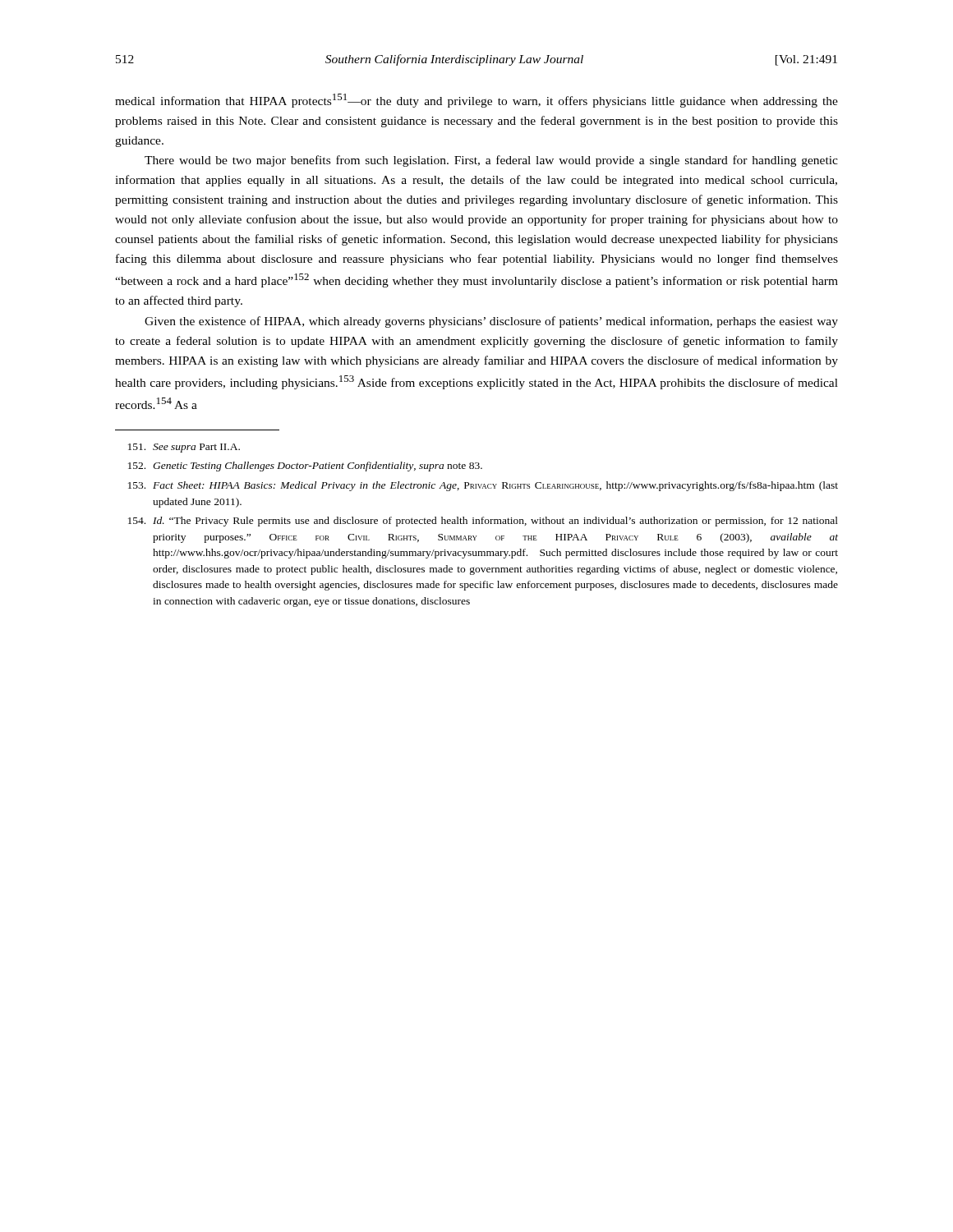The image size is (953, 1232).
Task: Select the block starting "Genetic Testing Challenges Doctor-Patient Confidentiality, supra note 83."
Action: 476,466
